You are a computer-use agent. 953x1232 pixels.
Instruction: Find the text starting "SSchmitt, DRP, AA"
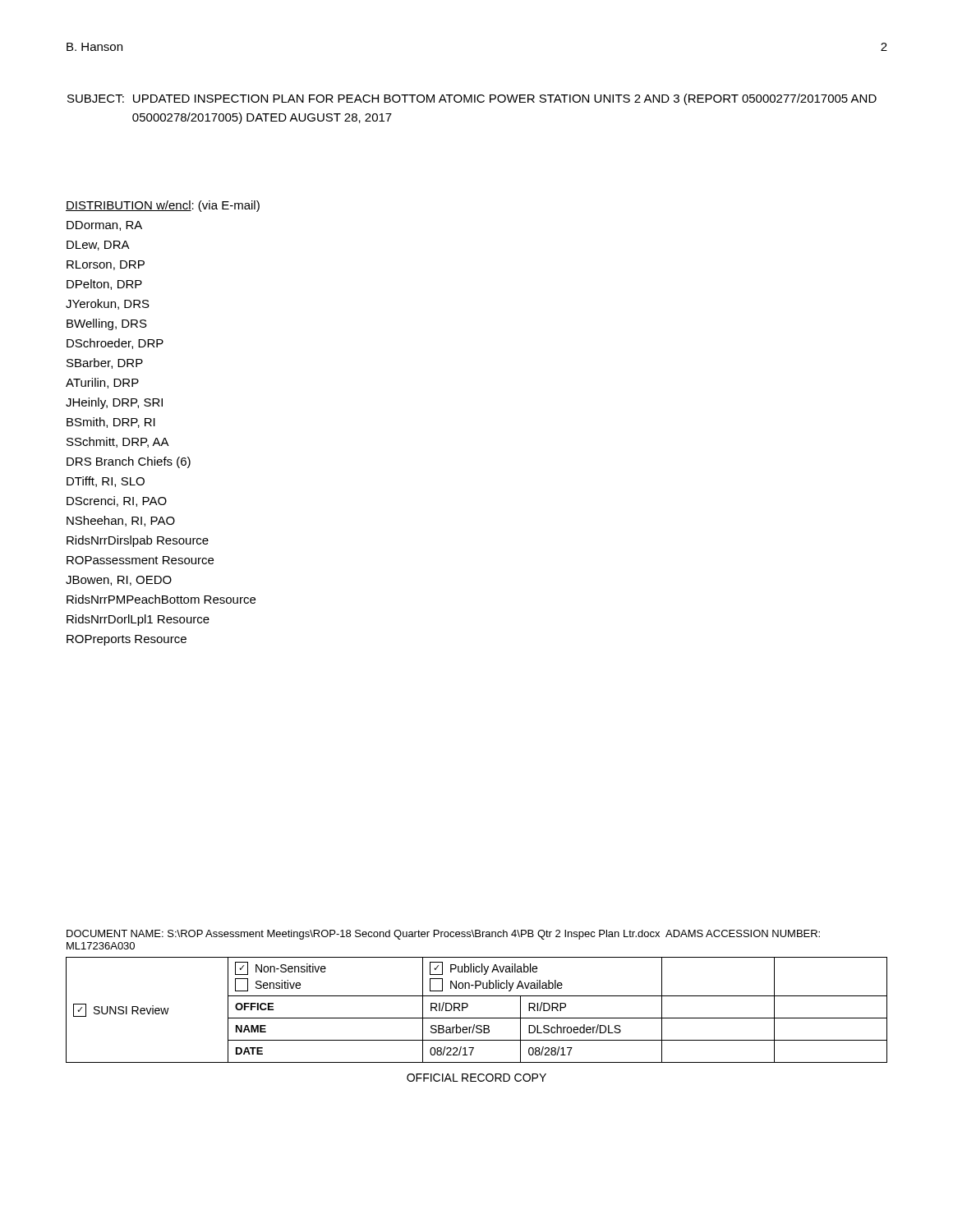tap(117, 441)
